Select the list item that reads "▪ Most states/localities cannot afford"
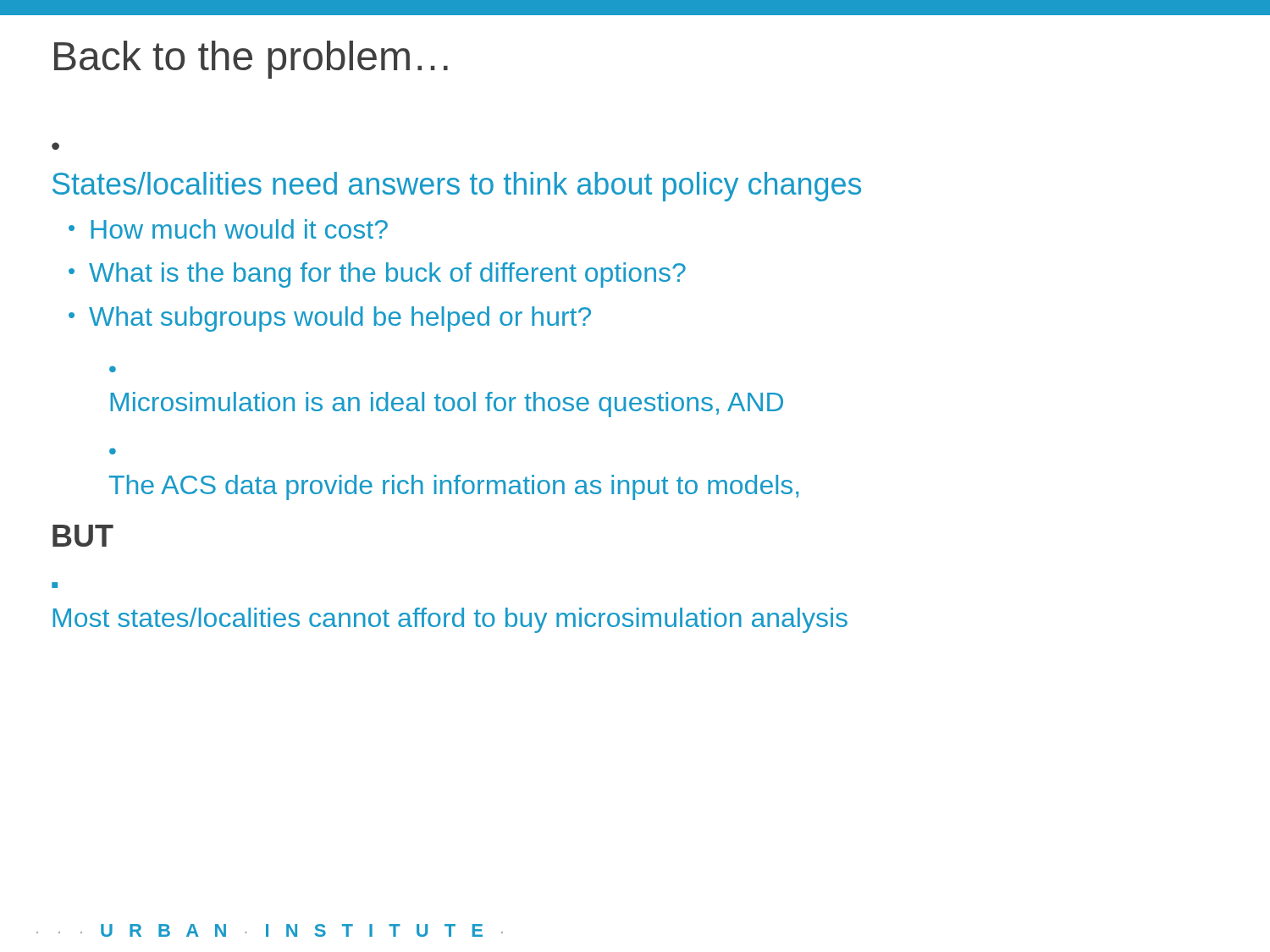The height and width of the screenshot is (952, 1270). (x=635, y=603)
